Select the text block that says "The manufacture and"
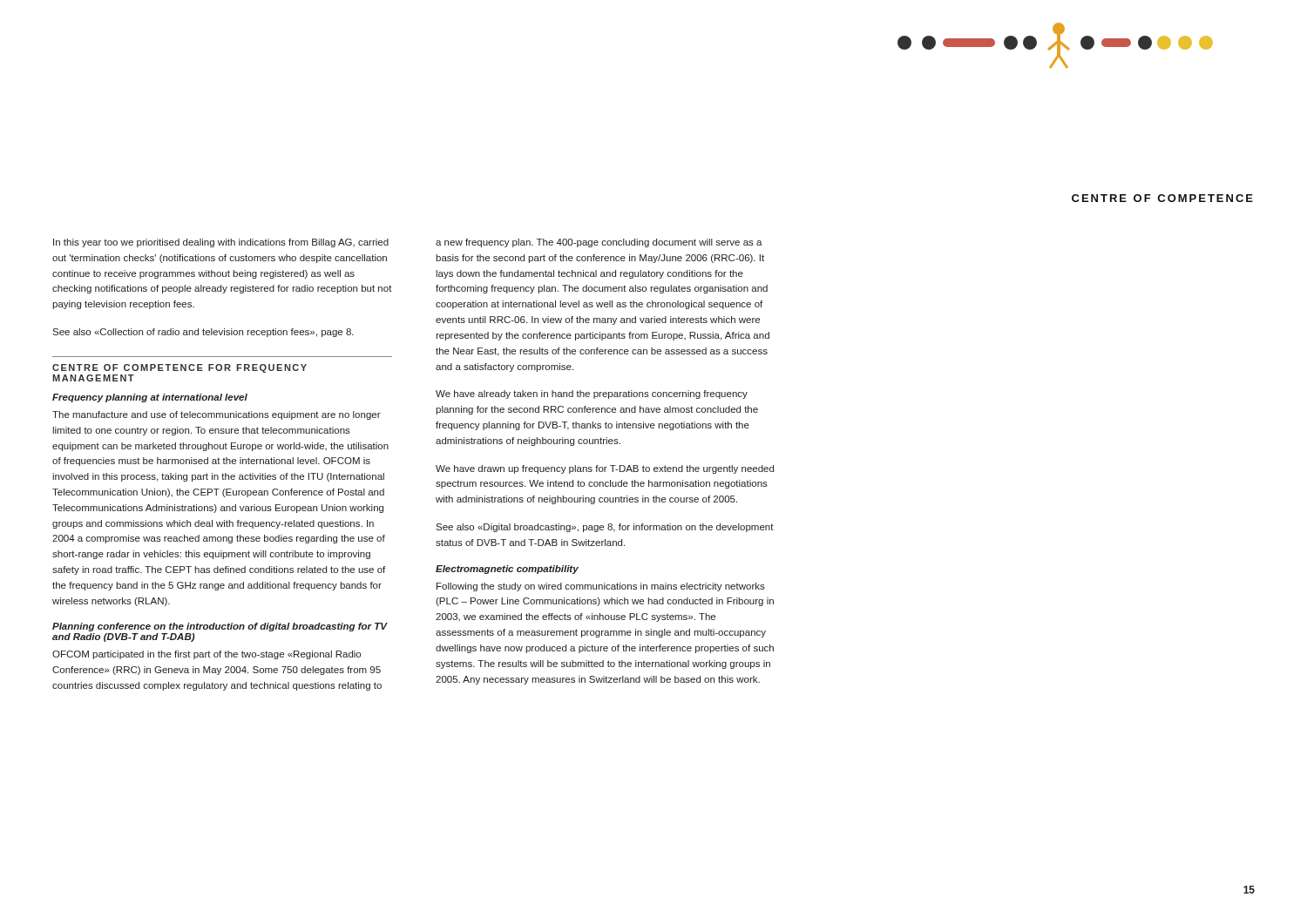1307x924 pixels. tap(220, 508)
